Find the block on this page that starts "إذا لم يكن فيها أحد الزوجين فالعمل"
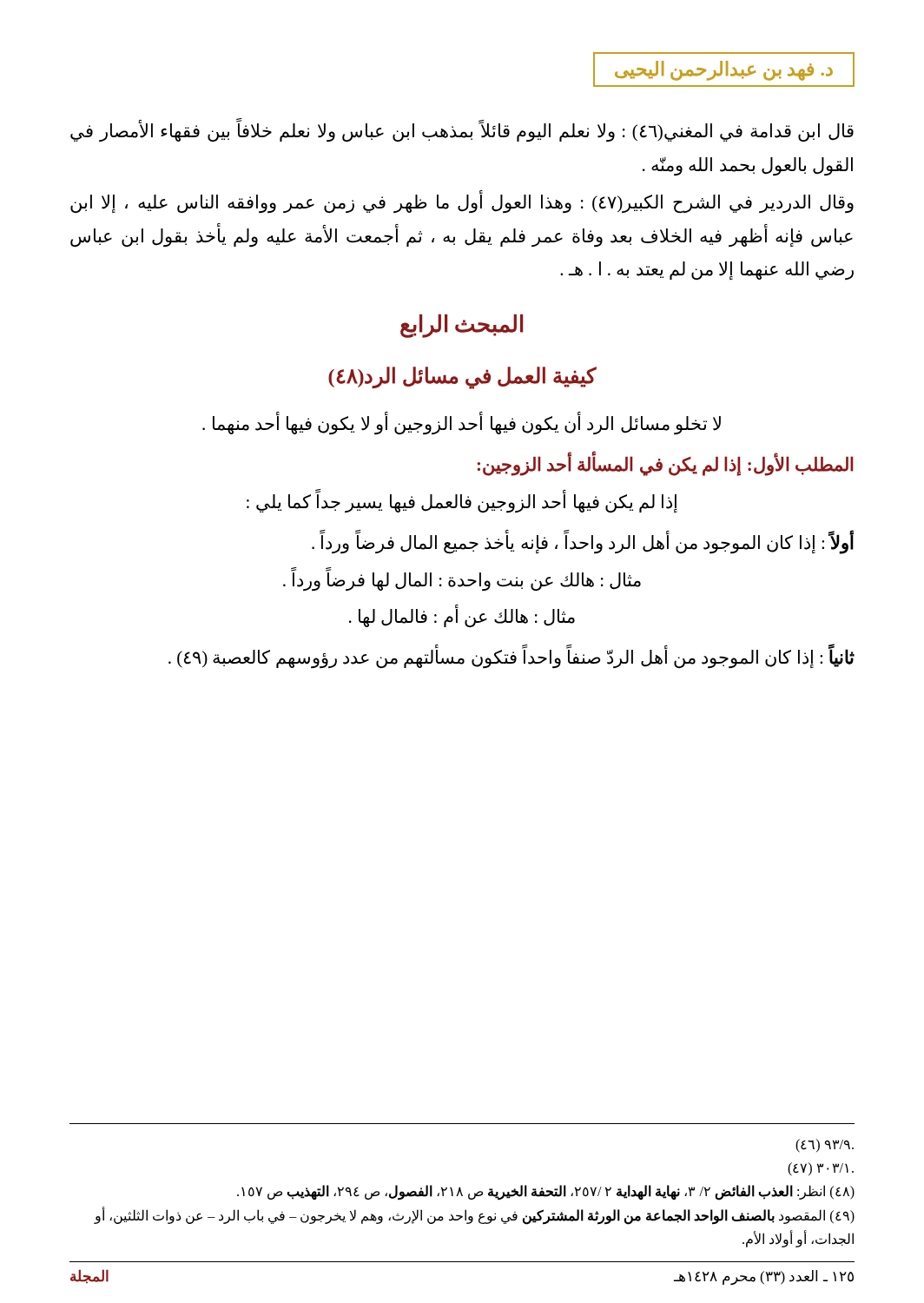Screen dimensions: 1303x924 (462, 502)
